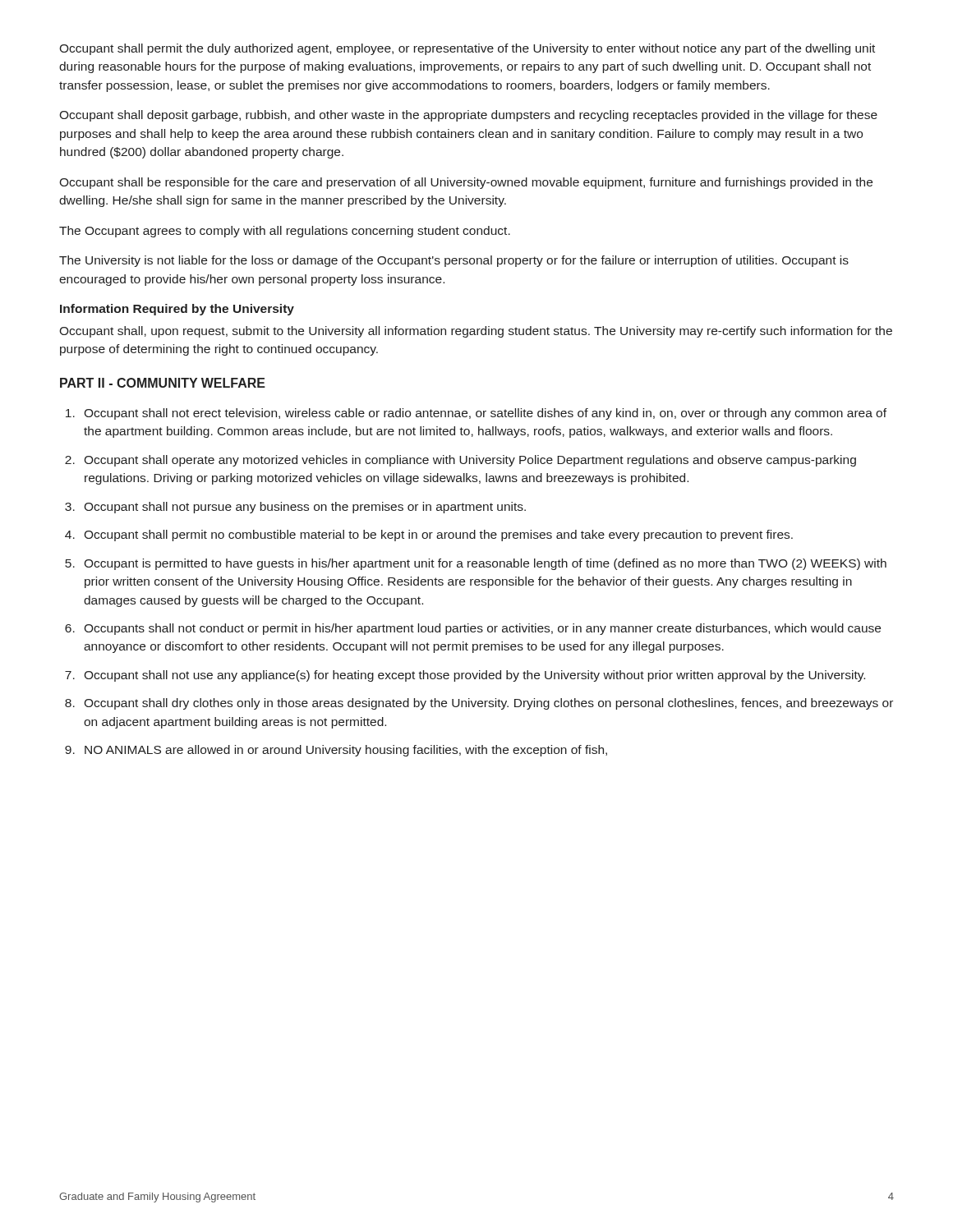Select the text block with the text "Occupant shall deposit garbage,"
Viewport: 953px width, 1232px height.
476,134
